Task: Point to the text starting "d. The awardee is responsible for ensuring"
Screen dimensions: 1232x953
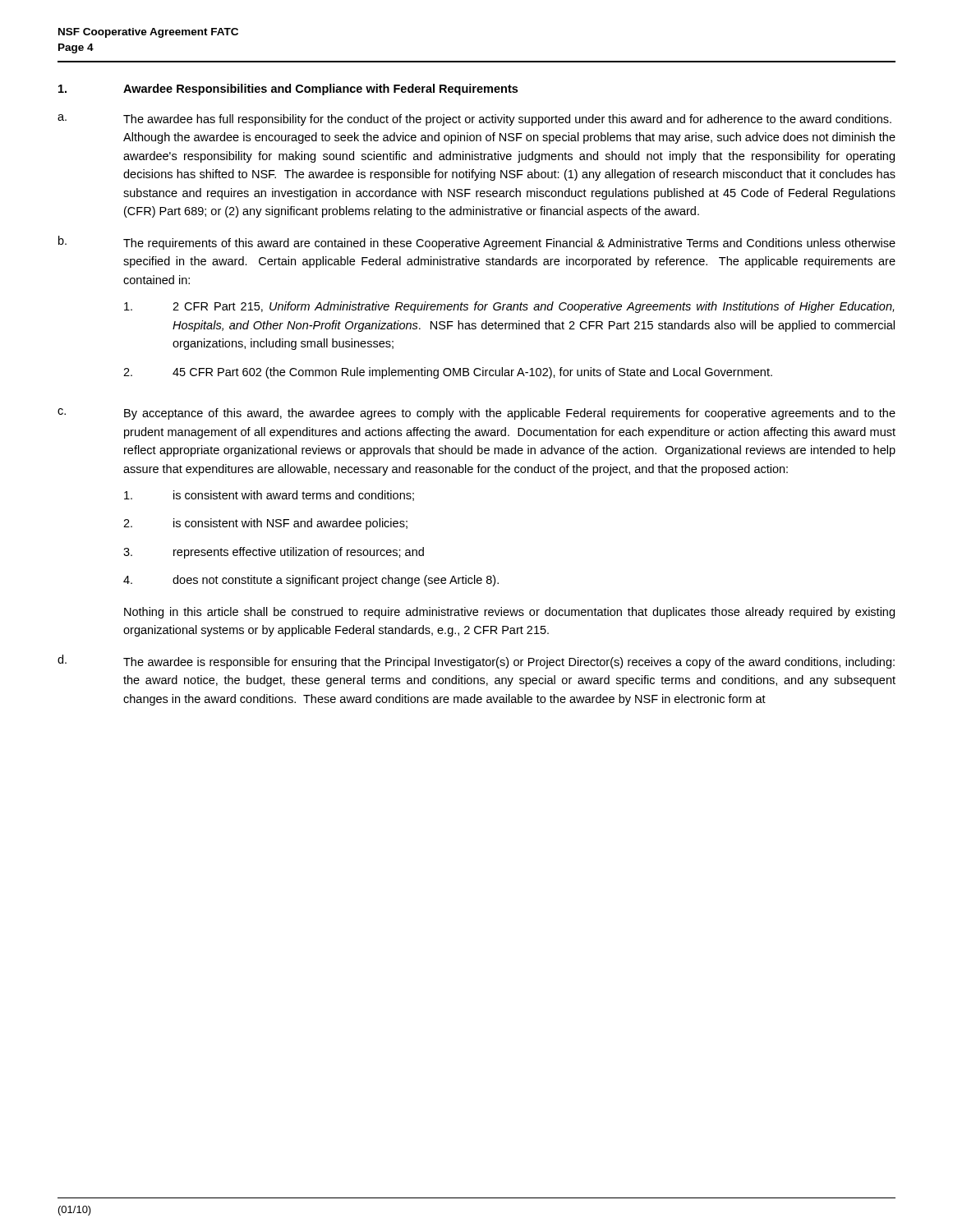Action: coord(476,680)
